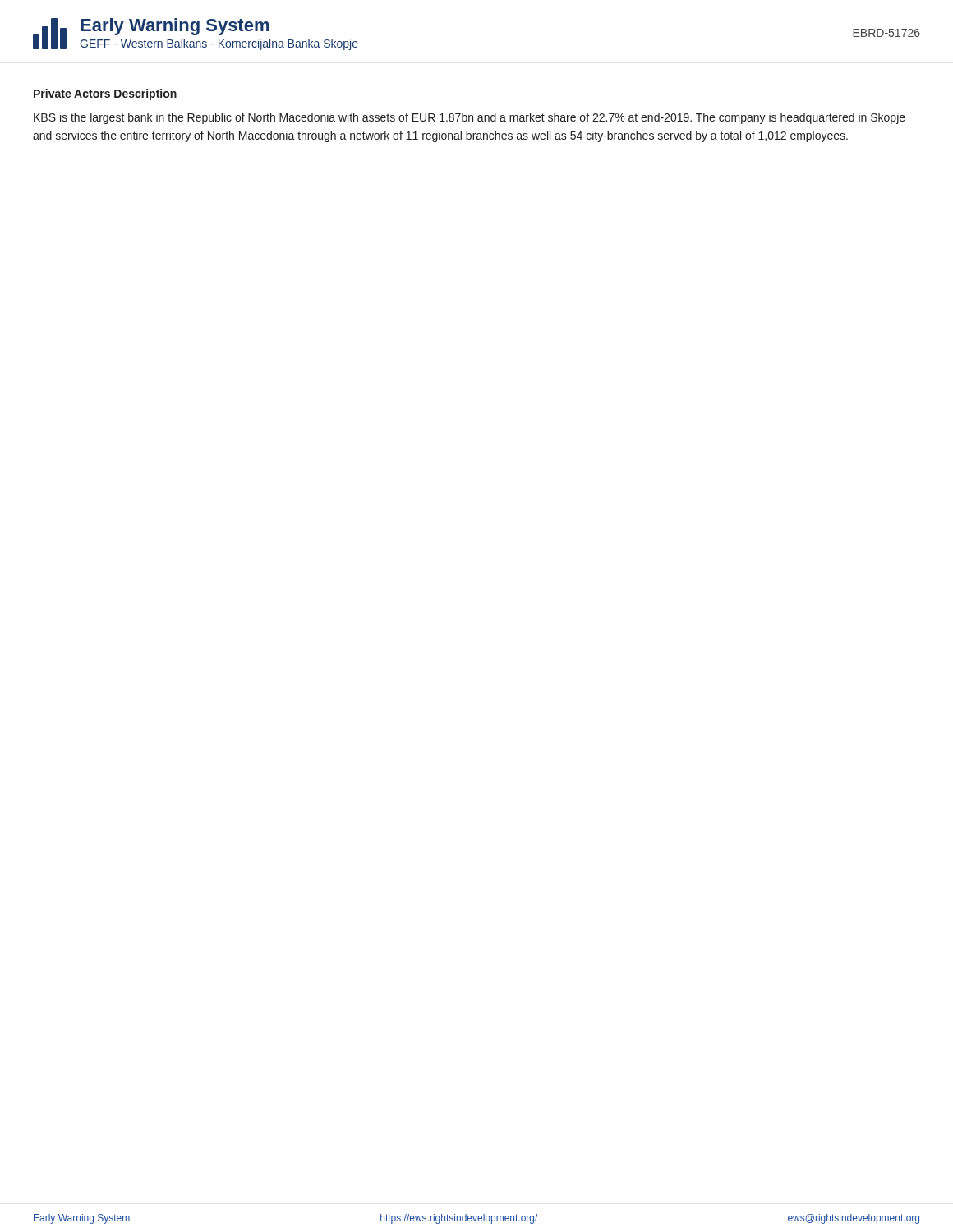Click on the text block starting "KBS is the largest bank in"

[x=469, y=126]
